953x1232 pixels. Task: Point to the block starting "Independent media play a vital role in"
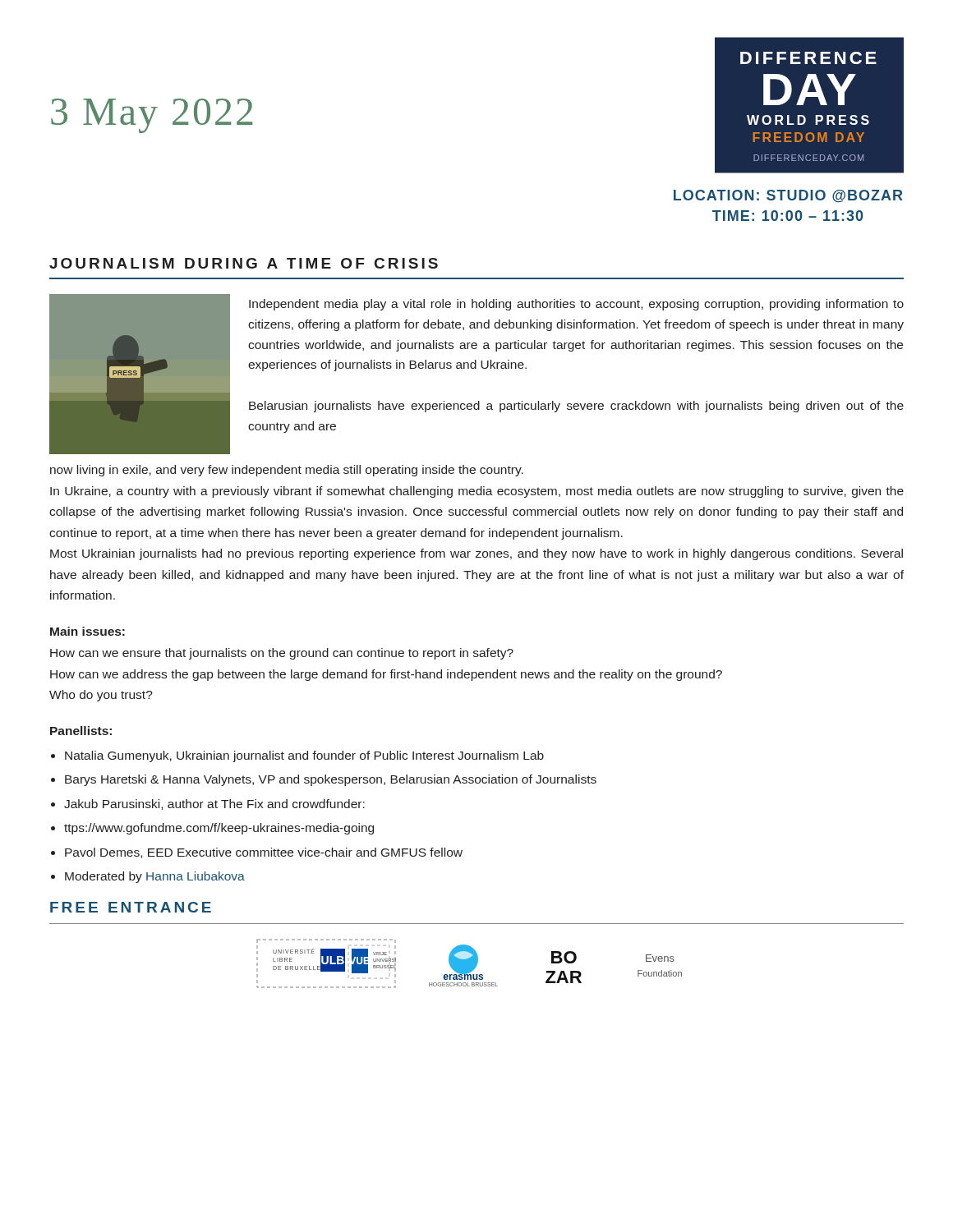click(576, 305)
